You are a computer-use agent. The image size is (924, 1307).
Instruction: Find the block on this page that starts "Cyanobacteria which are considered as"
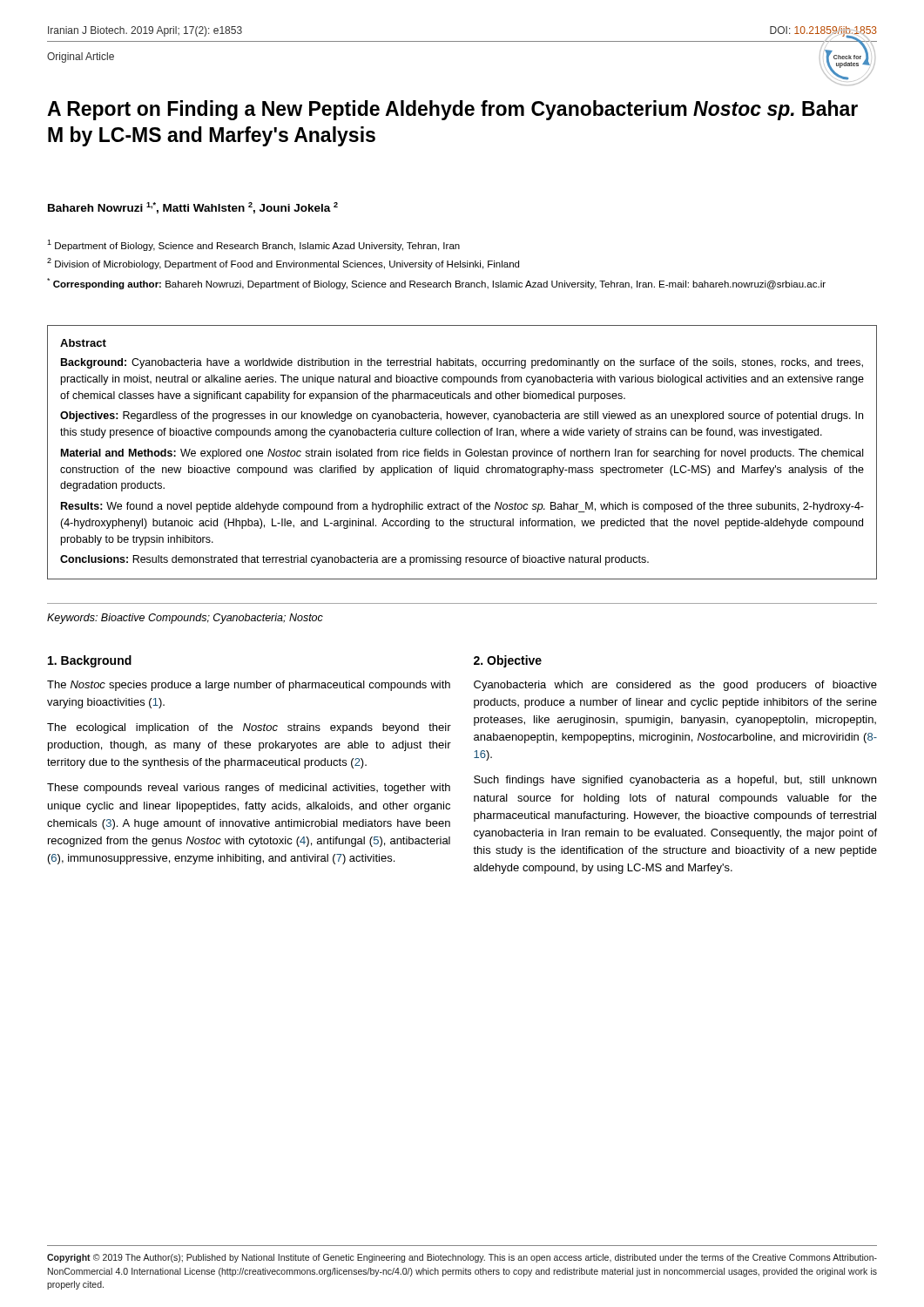click(675, 776)
